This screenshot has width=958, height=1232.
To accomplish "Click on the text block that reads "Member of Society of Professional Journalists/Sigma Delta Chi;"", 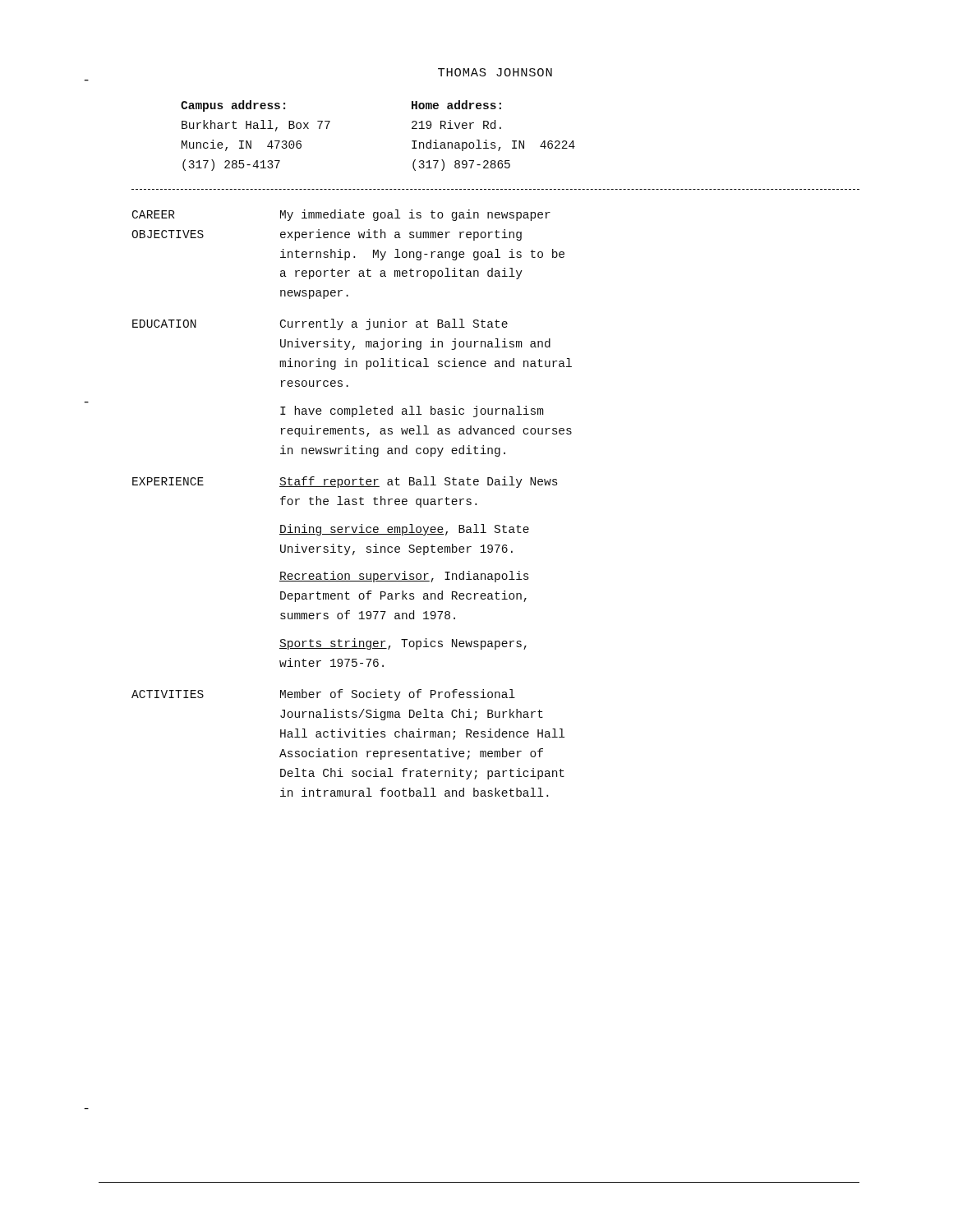I will pyautogui.click(x=569, y=745).
